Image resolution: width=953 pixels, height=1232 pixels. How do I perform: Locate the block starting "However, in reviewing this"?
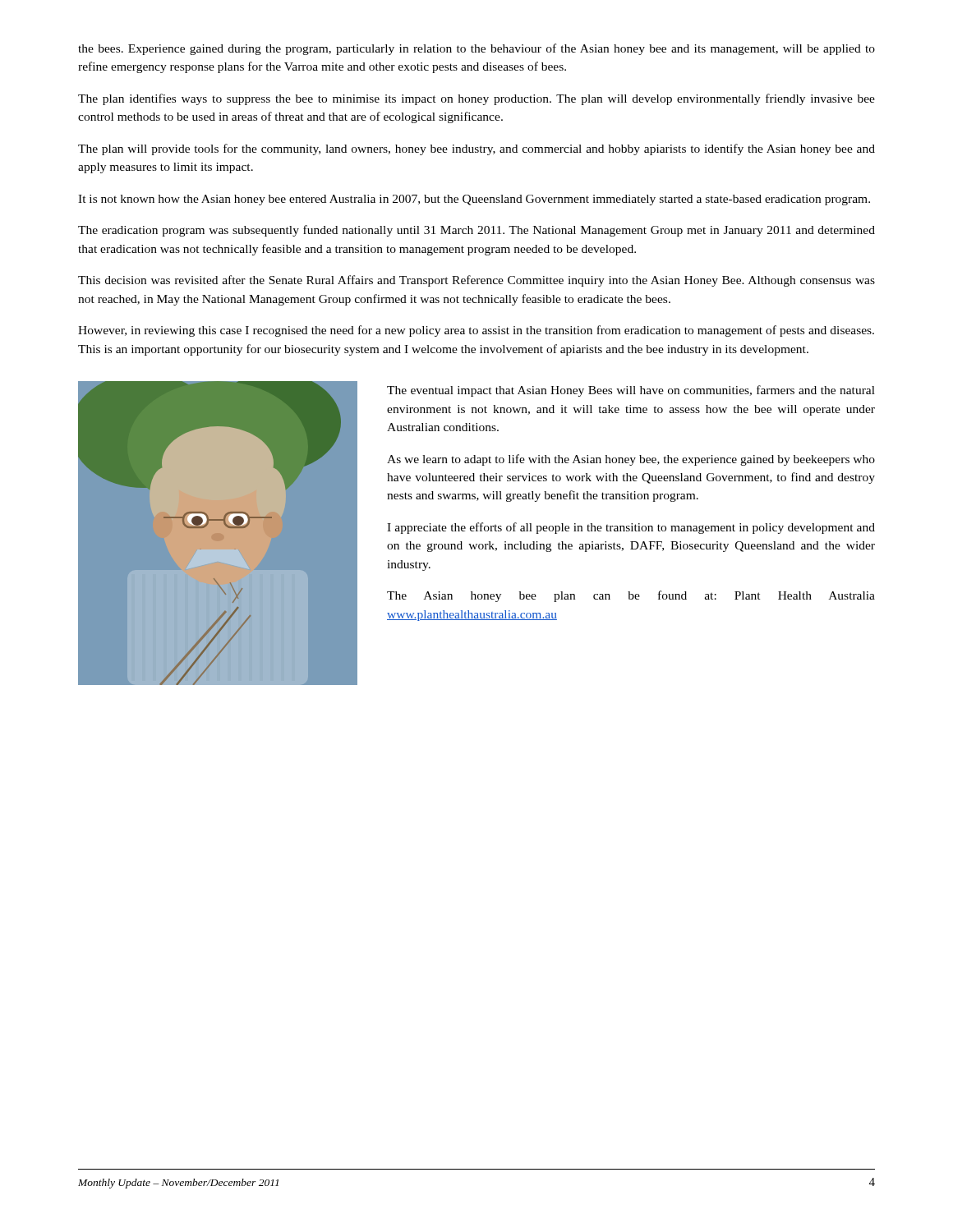click(x=476, y=339)
